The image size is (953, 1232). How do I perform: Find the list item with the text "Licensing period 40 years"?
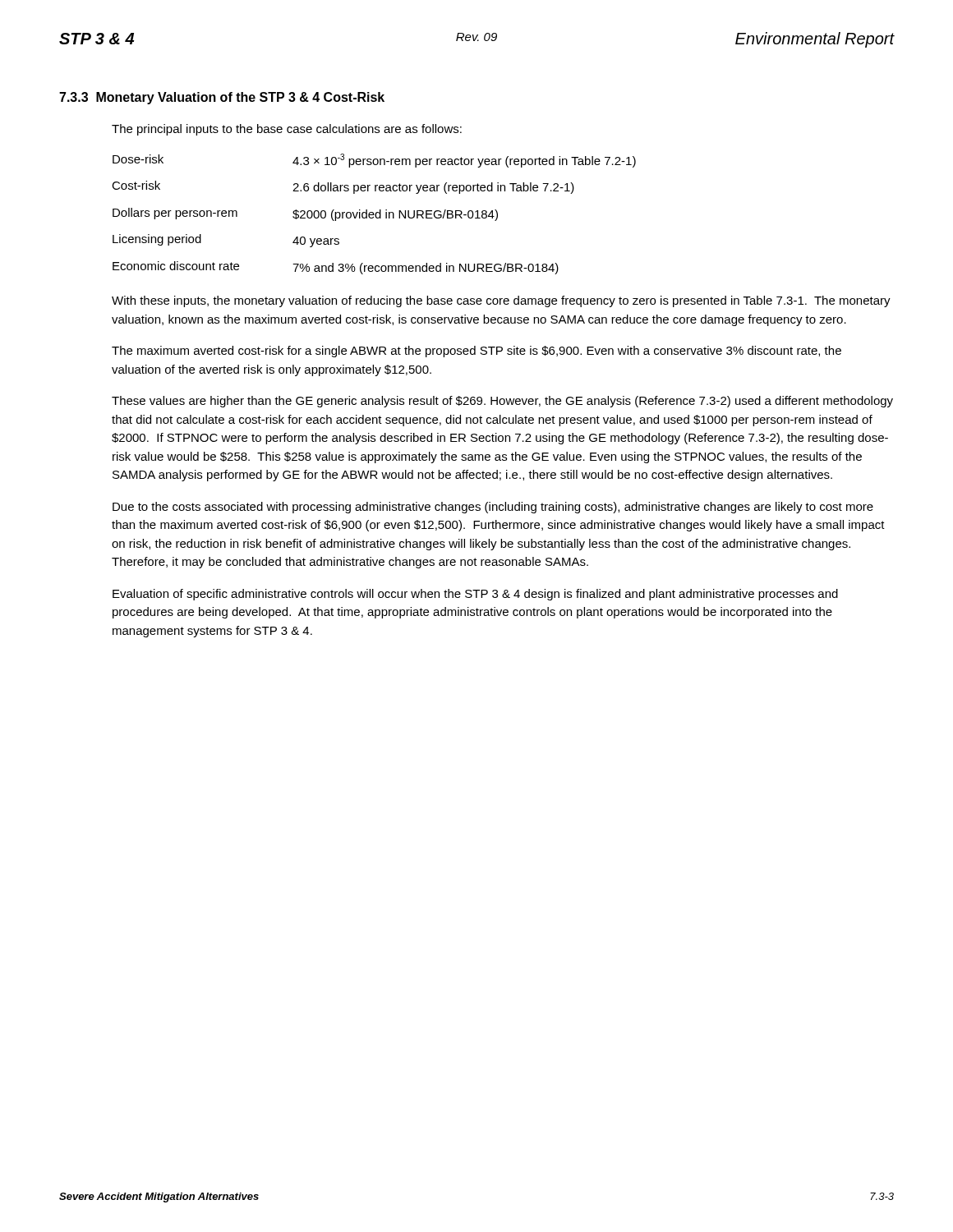[x=161, y=241]
